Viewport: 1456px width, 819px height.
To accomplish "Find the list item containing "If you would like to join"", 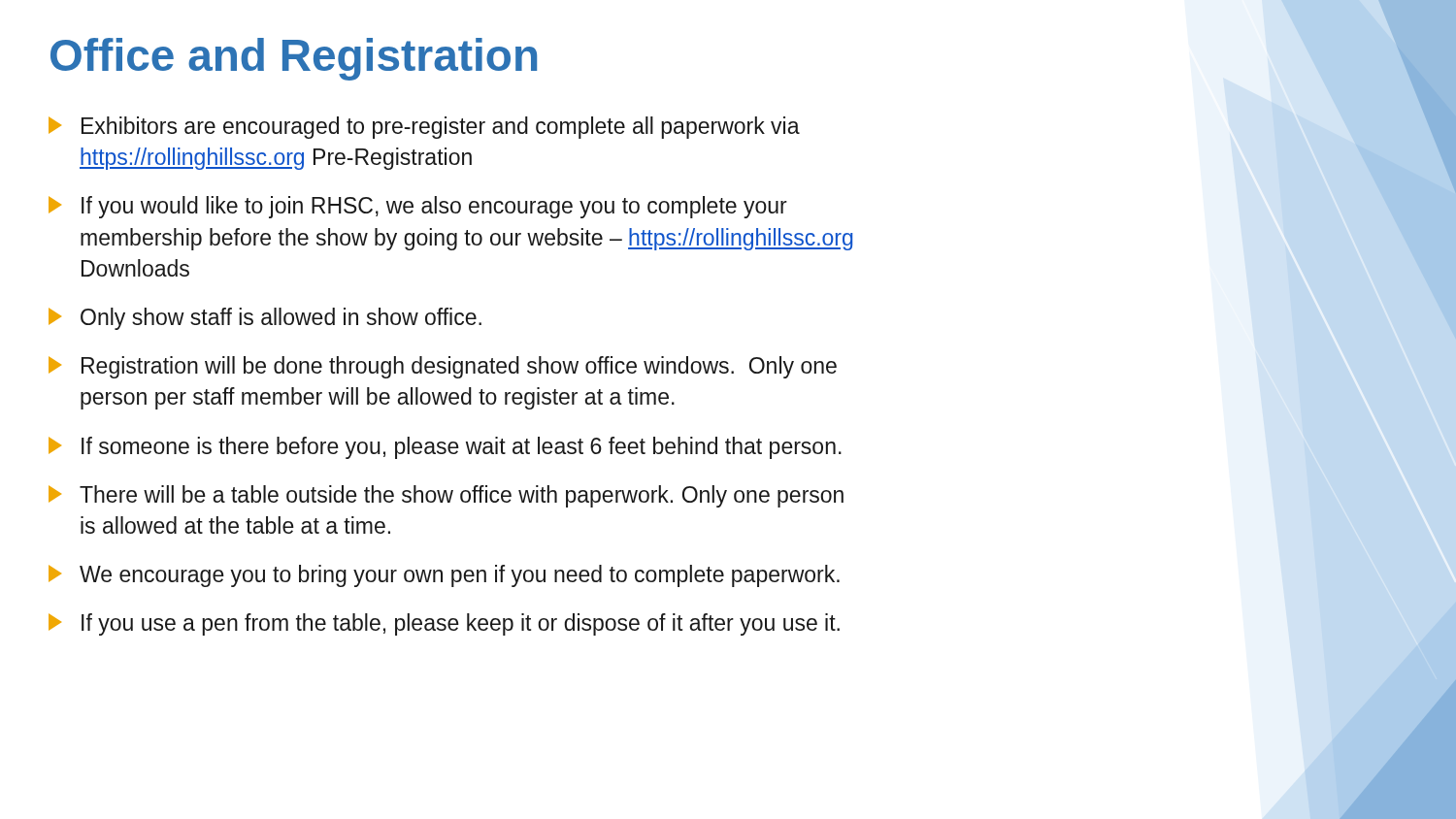I will 548,237.
